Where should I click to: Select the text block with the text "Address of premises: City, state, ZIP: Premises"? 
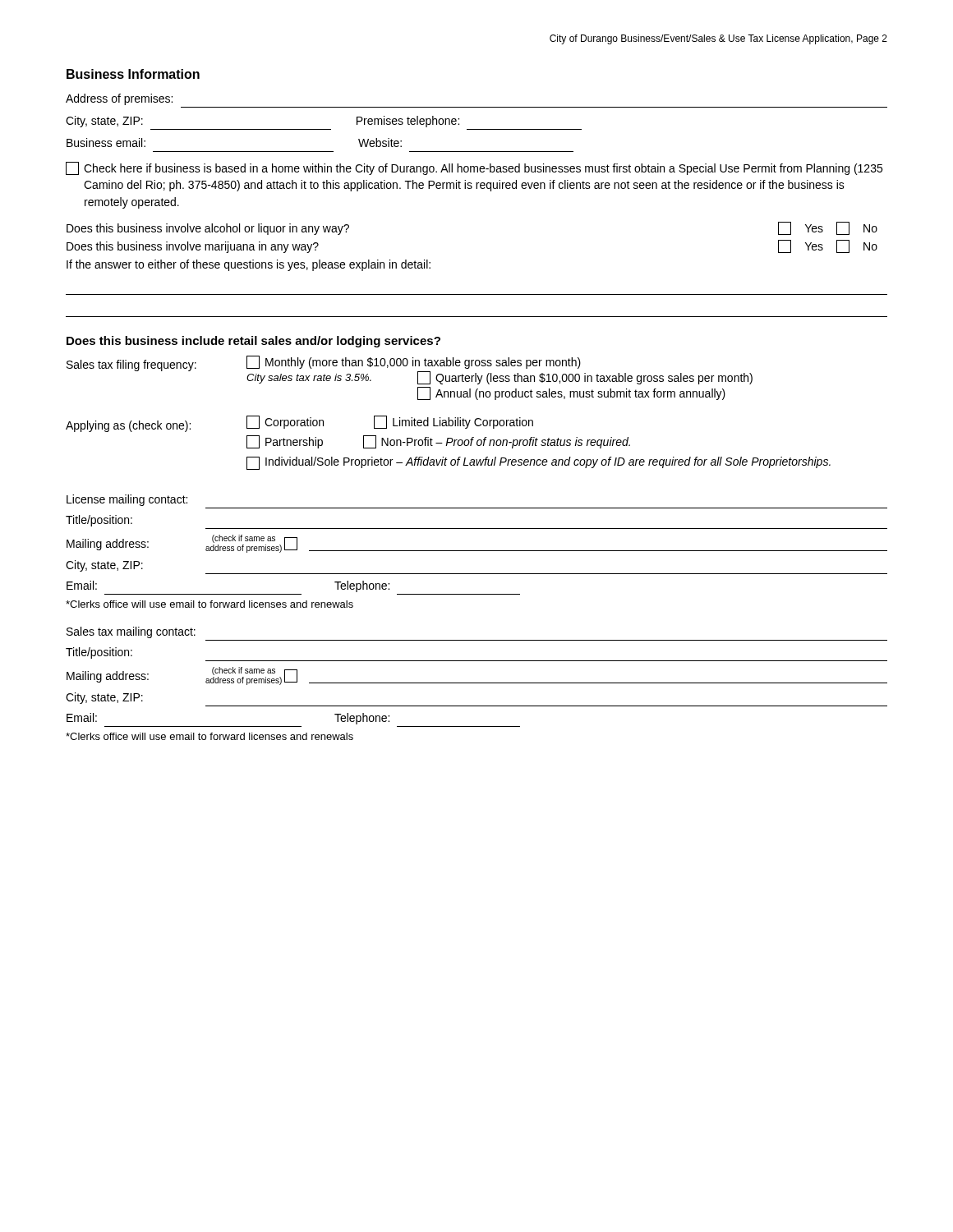tap(119, 99)
